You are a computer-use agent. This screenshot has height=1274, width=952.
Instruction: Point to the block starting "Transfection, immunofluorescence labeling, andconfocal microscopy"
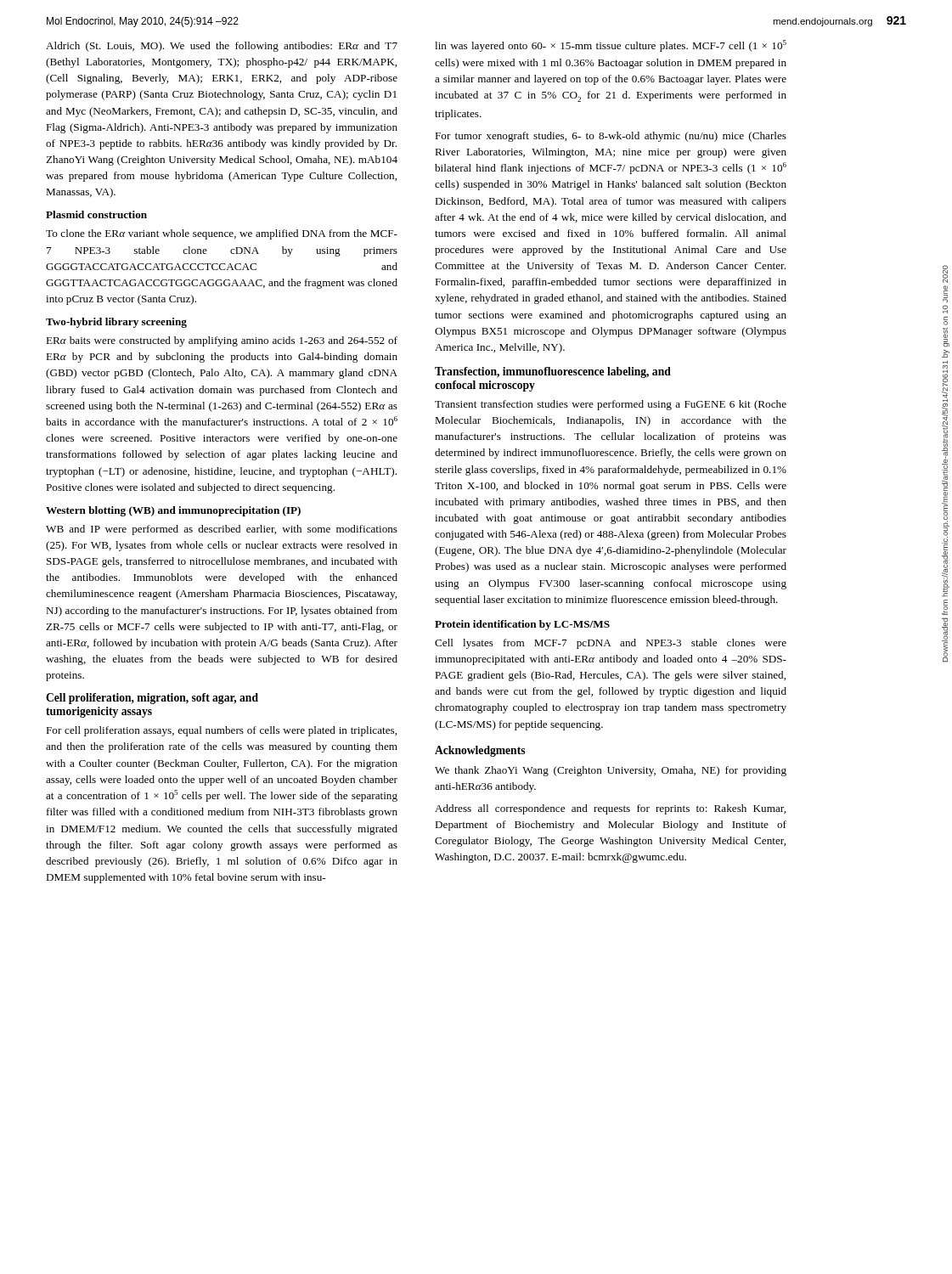coord(553,378)
